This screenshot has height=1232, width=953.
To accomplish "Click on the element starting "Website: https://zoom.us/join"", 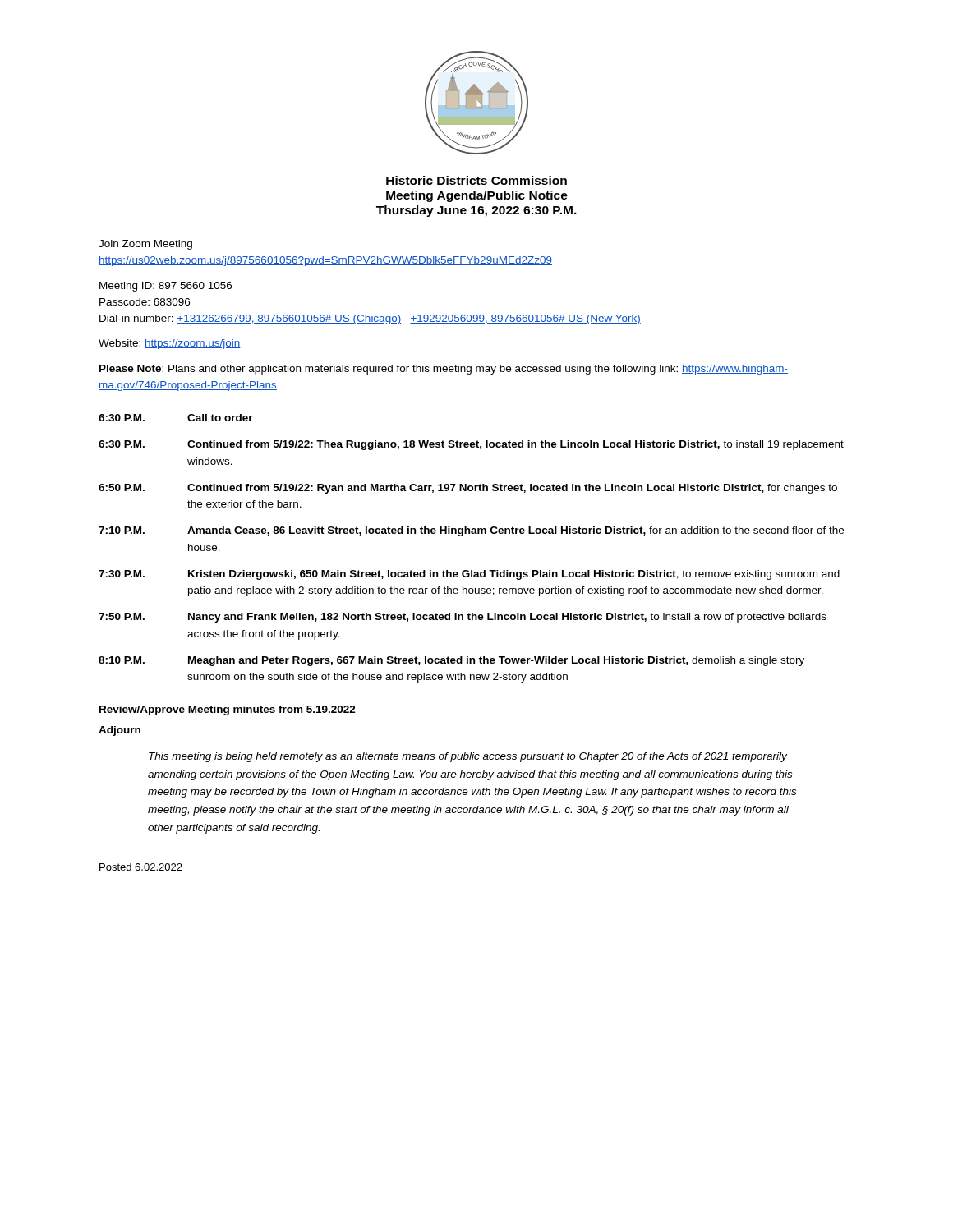I will [x=169, y=343].
